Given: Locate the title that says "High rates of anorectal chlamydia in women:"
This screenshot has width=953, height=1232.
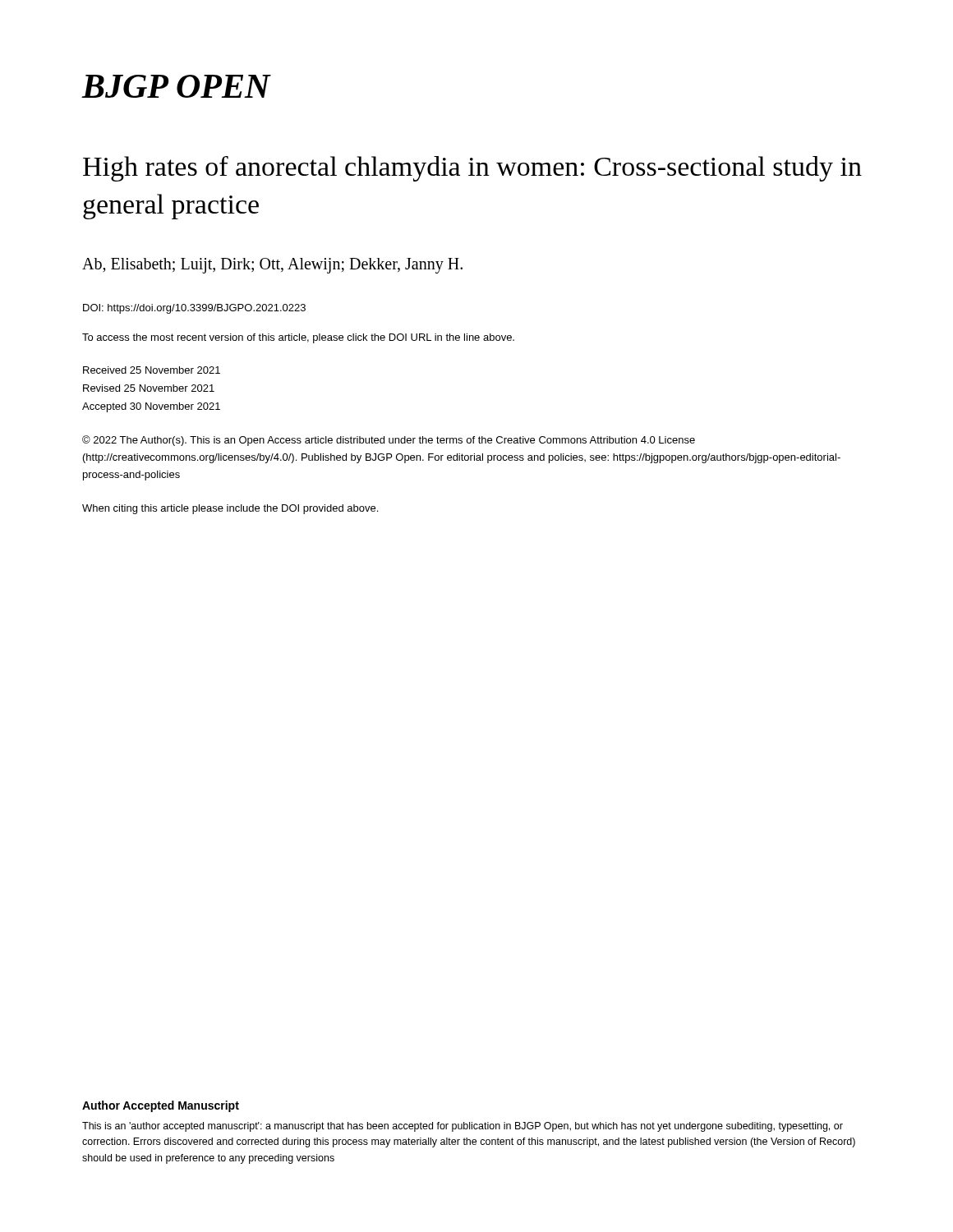Looking at the screenshot, I should pyautogui.click(x=472, y=185).
